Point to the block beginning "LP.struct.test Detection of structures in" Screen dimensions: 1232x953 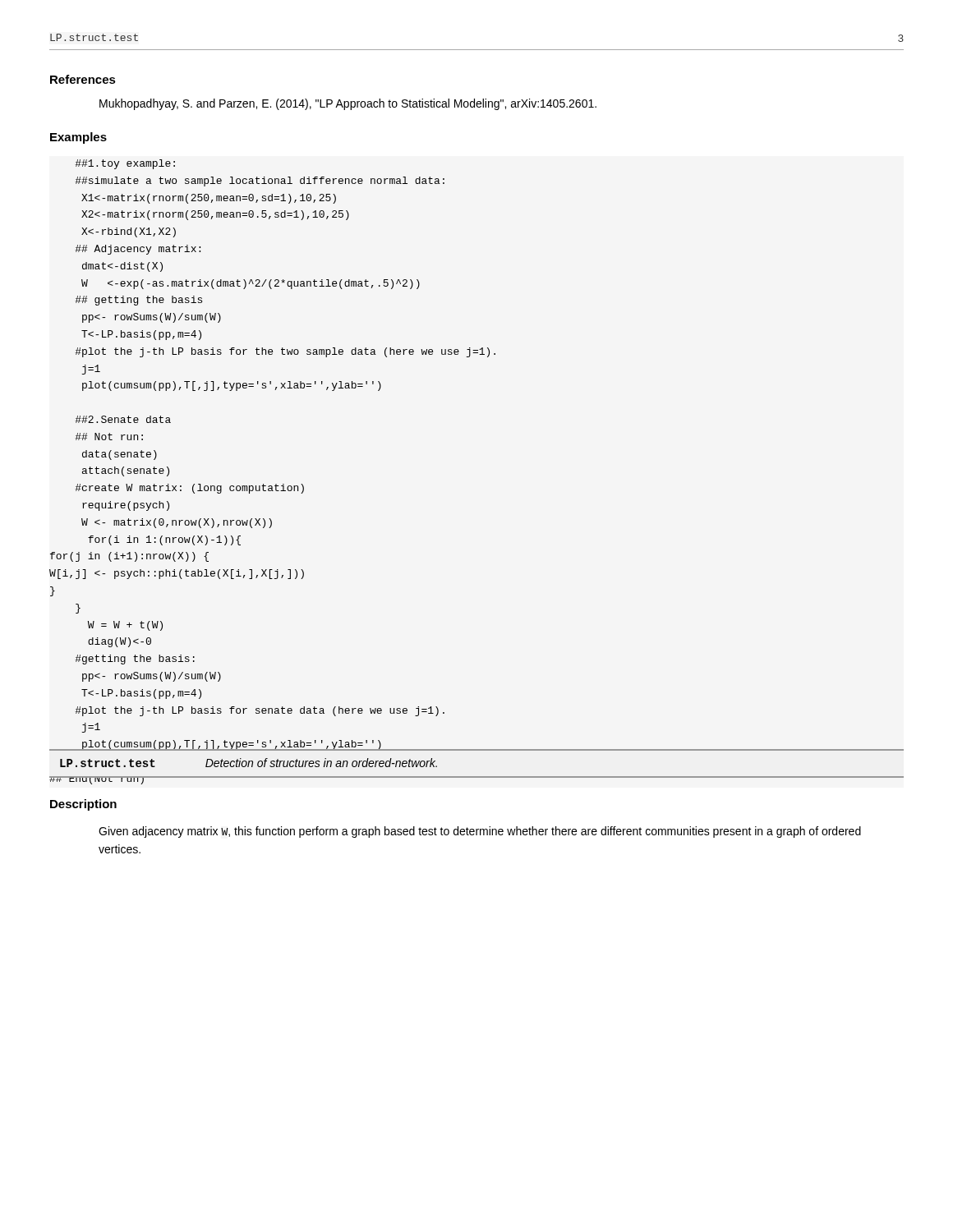[x=249, y=763]
